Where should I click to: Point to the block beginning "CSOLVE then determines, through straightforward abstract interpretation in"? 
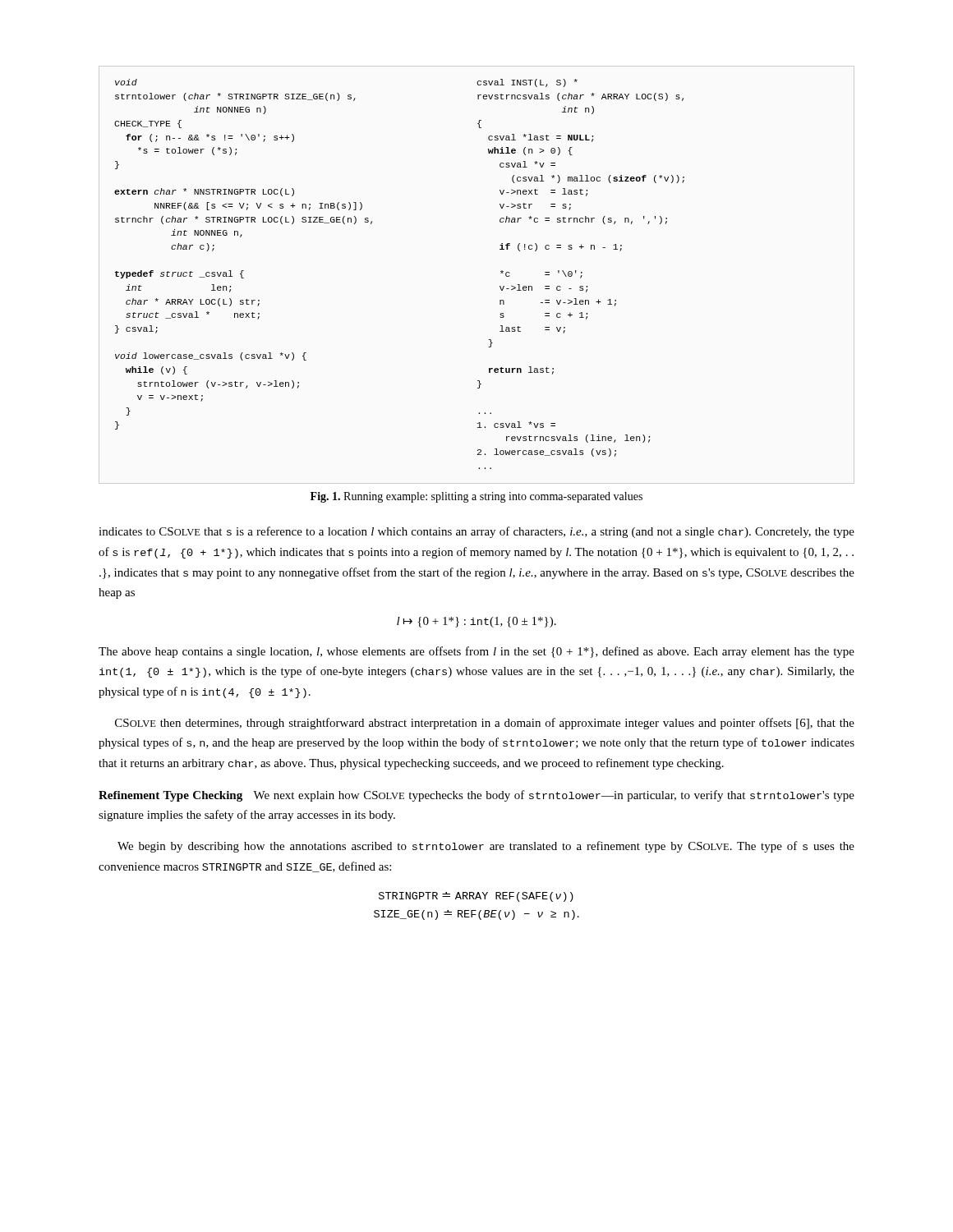tap(476, 744)
